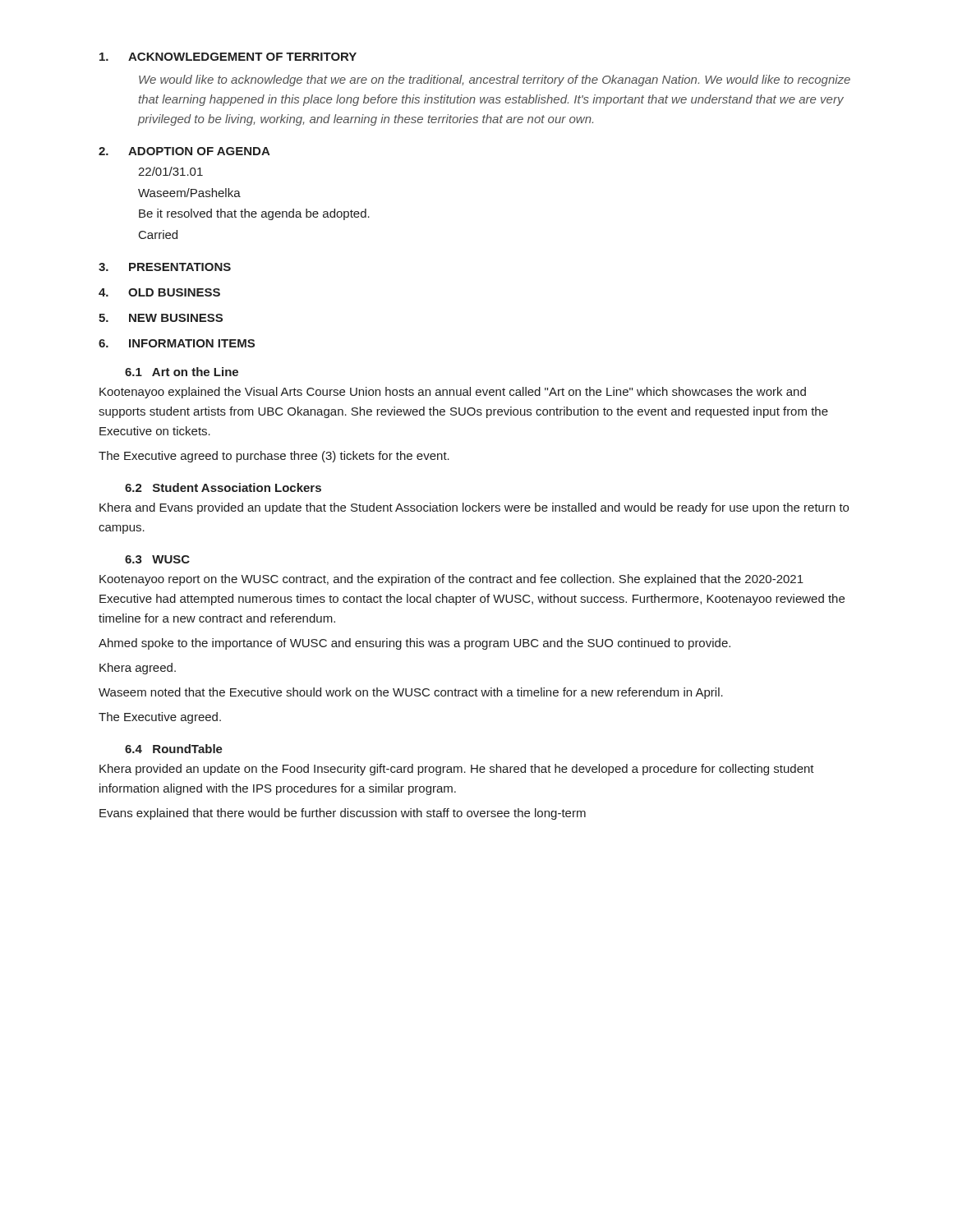Locate the text block with the text "Khera provided an update on the"
Image resolution: width=953 pixels, height=1232 pixels.
456,778
